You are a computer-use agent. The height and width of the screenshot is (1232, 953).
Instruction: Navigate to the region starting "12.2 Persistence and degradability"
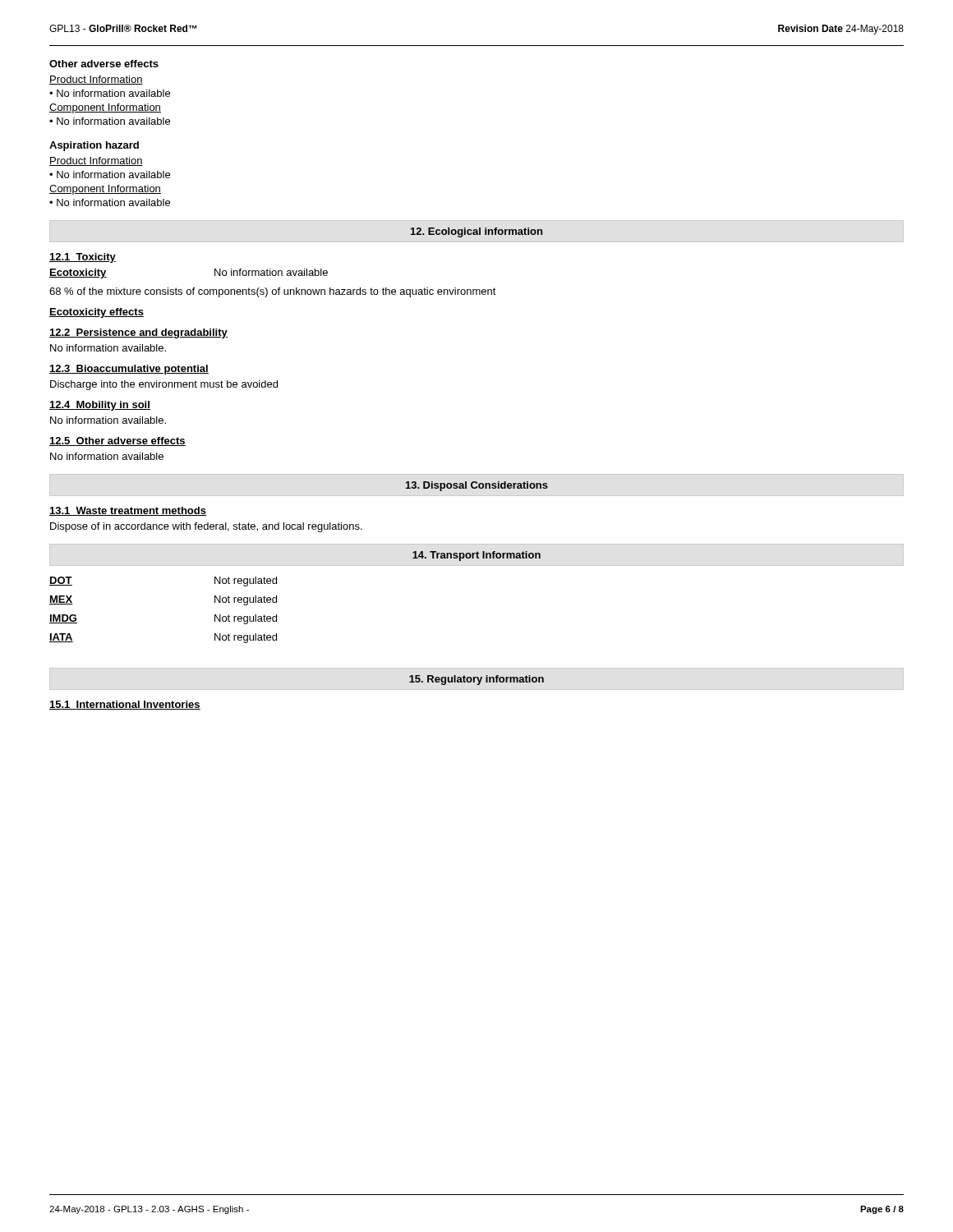(x=138, y=332)
